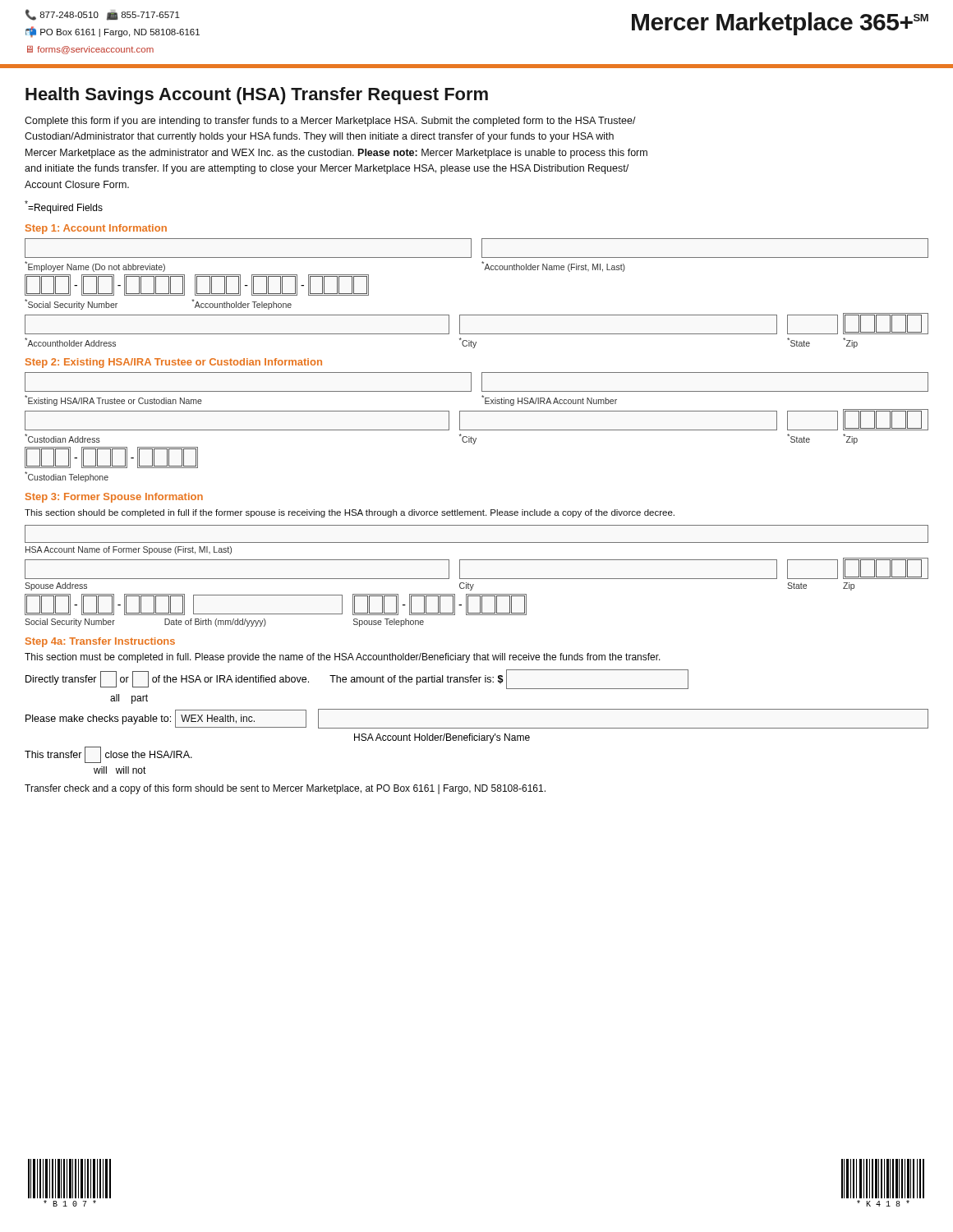Point to the text block starting "This section must"

343,657
